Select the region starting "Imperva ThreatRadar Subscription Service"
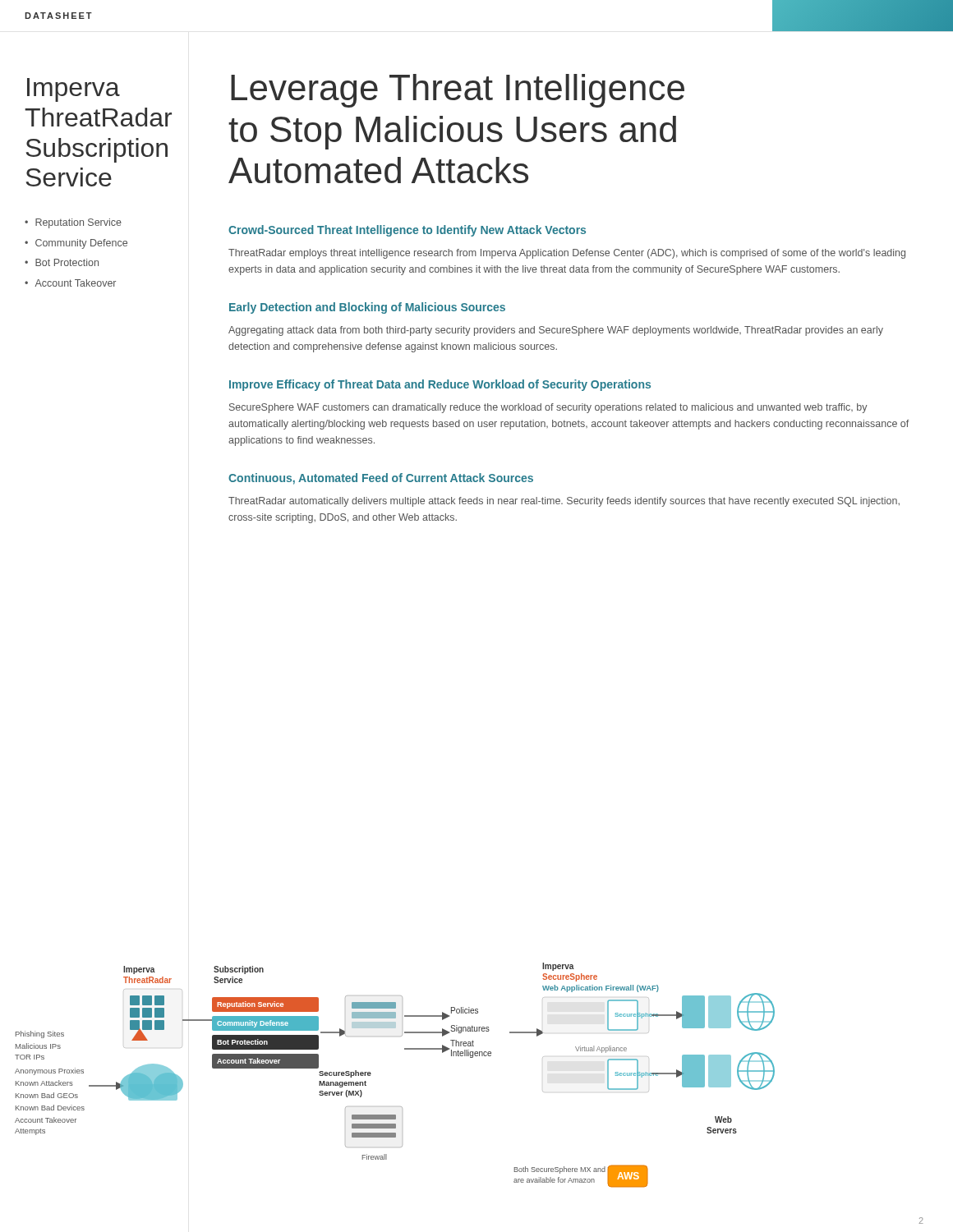Viewport: 953px width, 1232px height. (x=97, y=132)
